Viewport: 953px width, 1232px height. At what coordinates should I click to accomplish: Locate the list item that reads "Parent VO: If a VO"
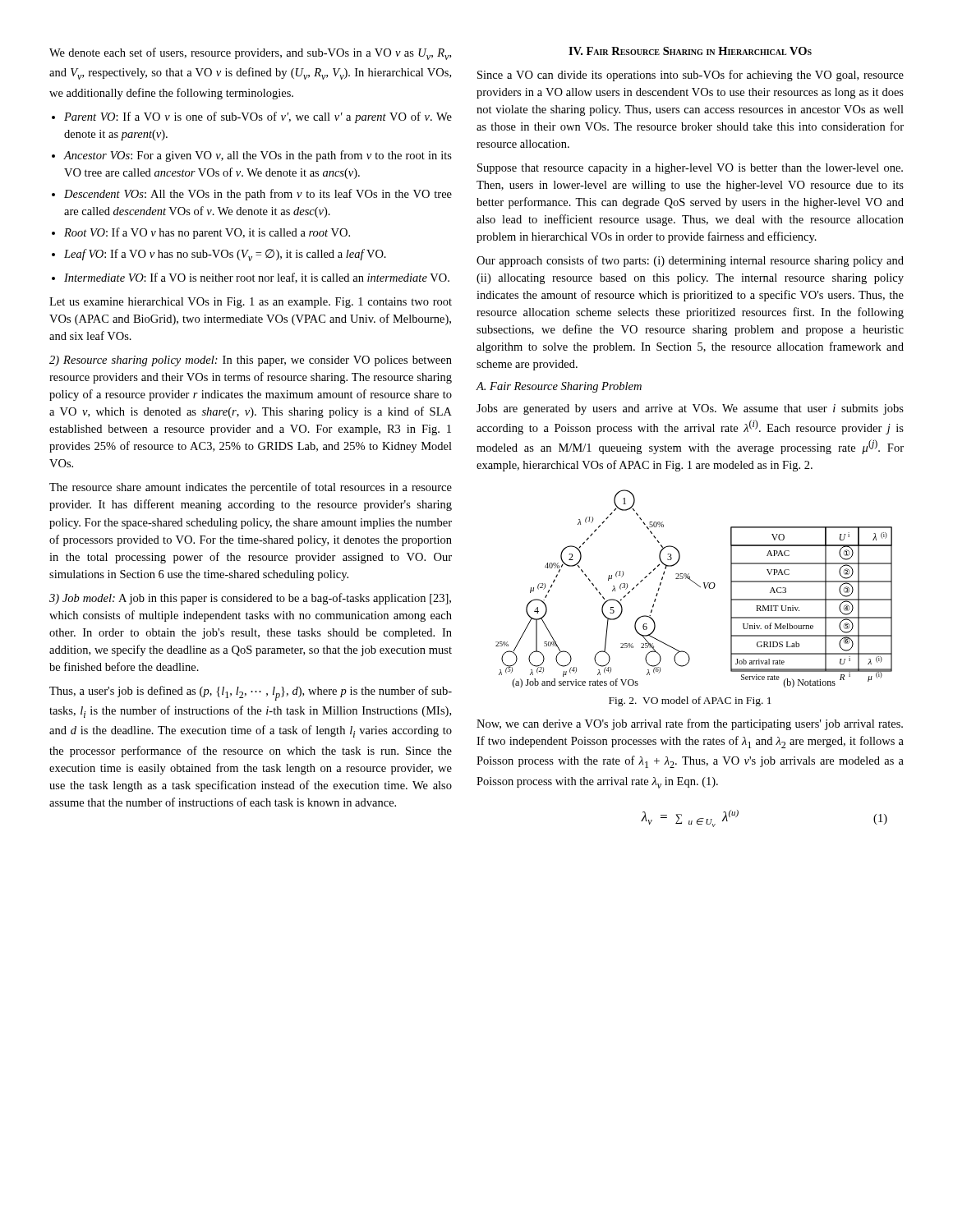pyautogui.click(x=258, y=125)
